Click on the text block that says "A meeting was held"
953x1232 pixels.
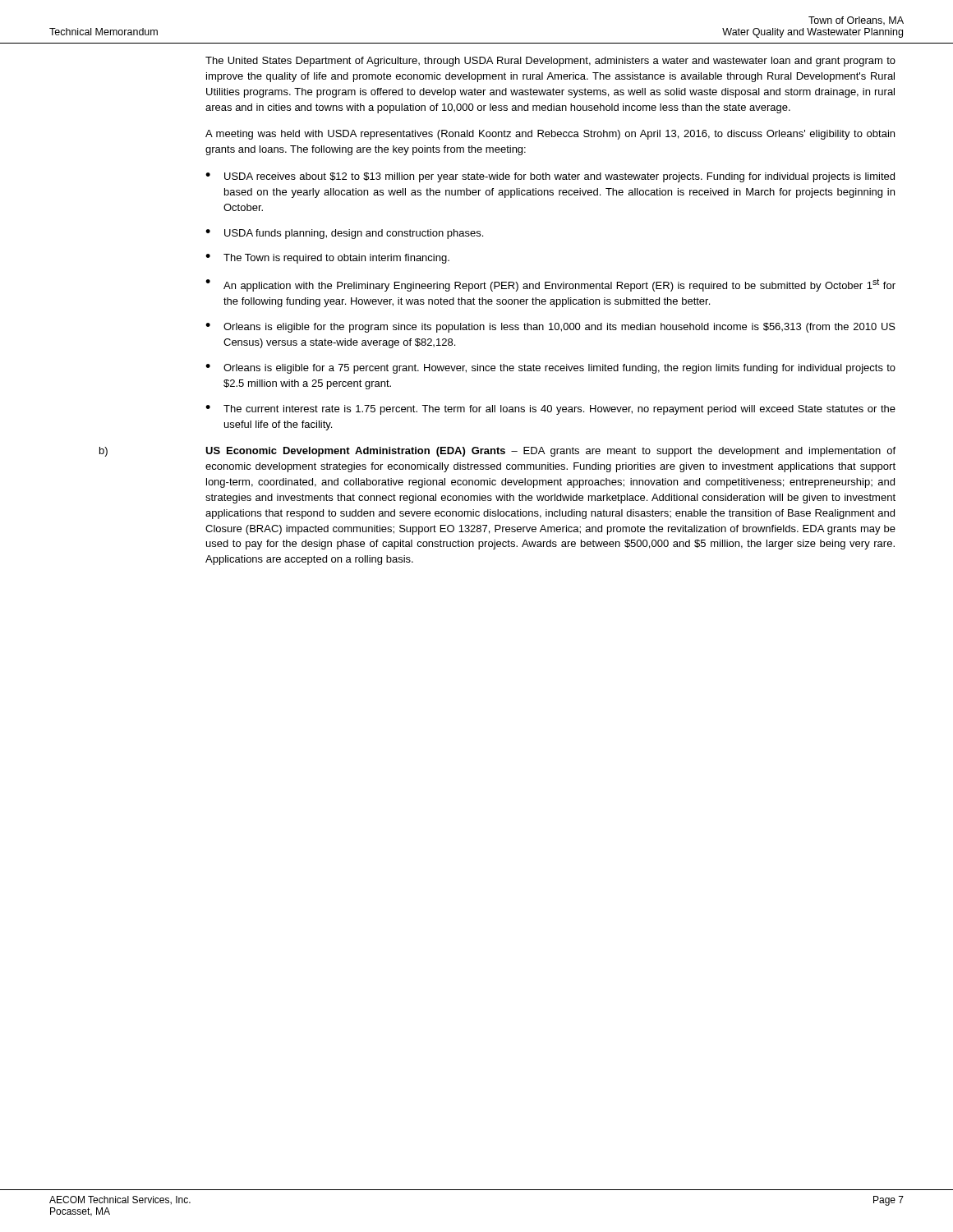coord(550,141)
